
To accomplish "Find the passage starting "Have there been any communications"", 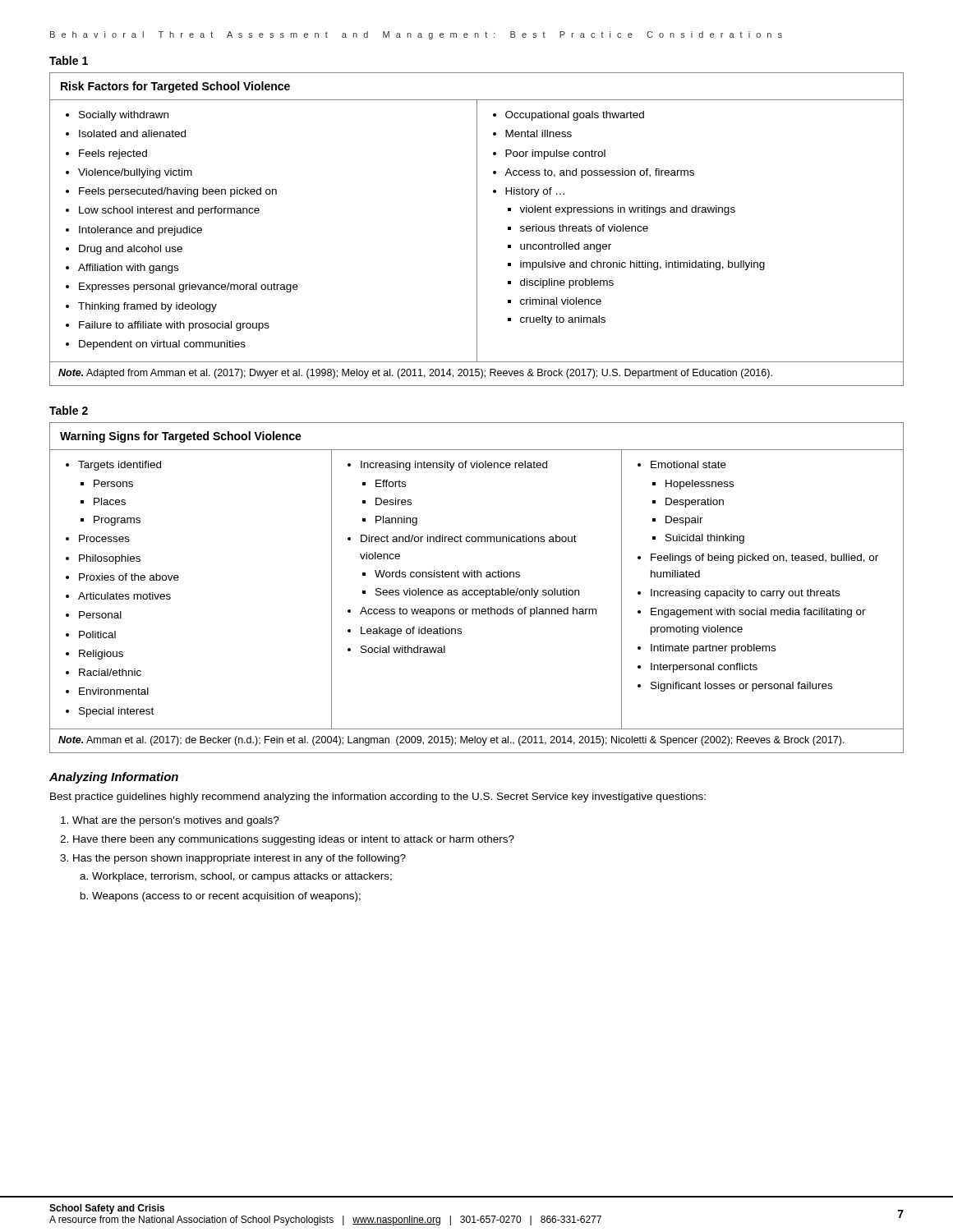I will (293, 839).
